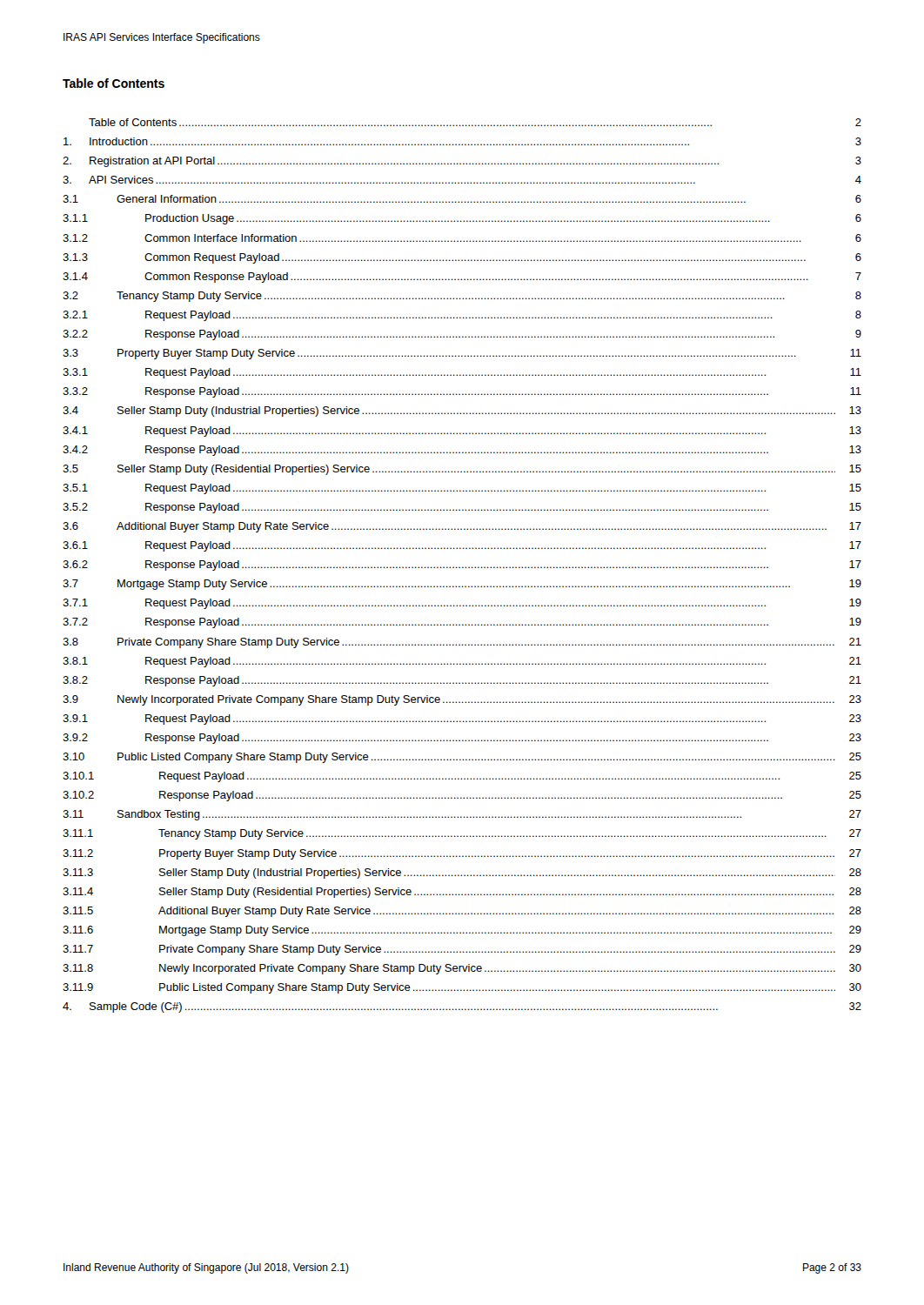Click on the text starting "3.4.1Request Payload"

462,430
